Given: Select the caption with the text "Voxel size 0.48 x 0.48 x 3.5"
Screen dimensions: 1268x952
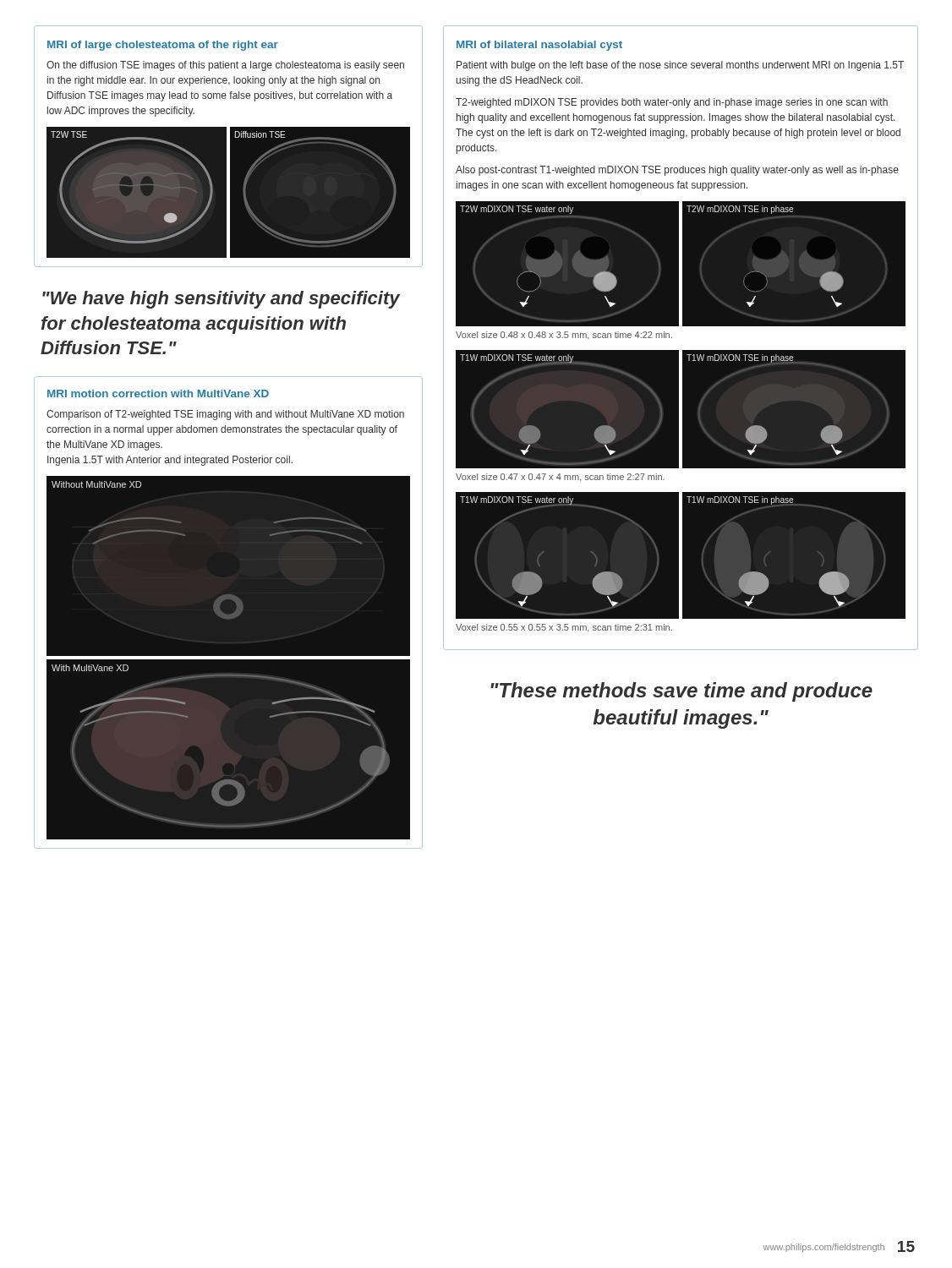Looking at the screenshot, I should pos(564,335).
